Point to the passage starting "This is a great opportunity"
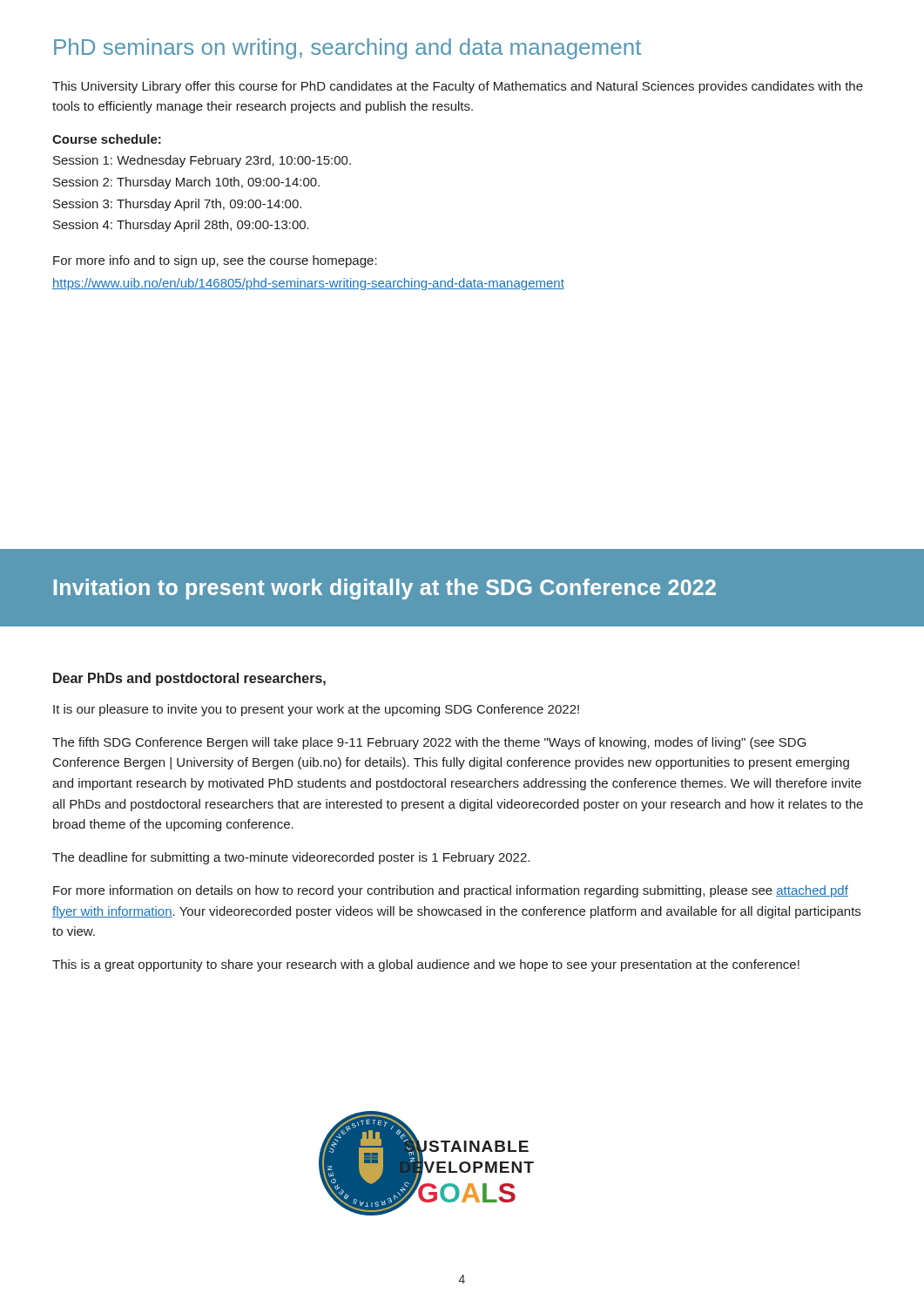The width and height of the screenshot is (924, 1307). (x=462, y=964)
